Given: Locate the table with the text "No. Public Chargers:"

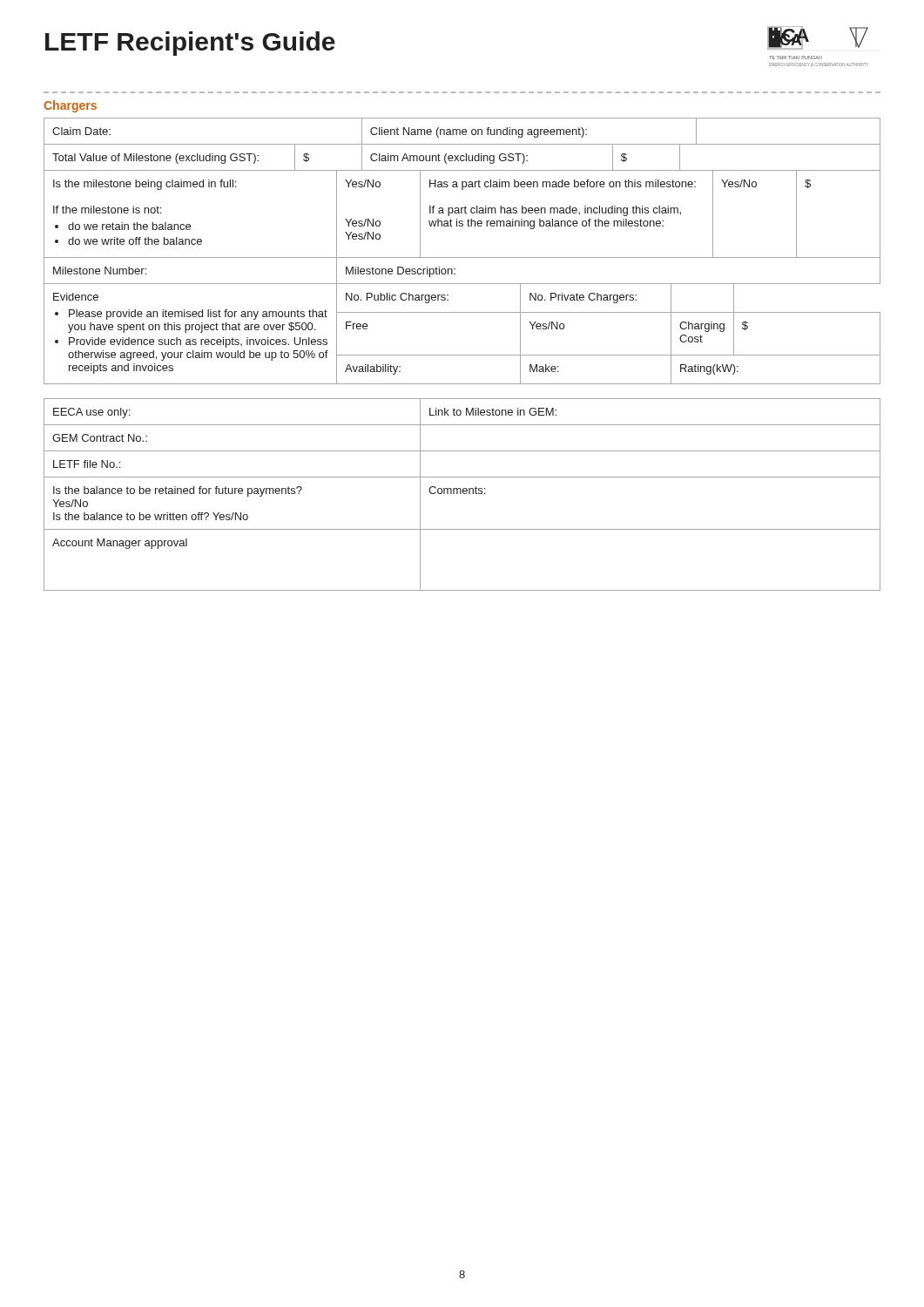Looking at the screenshot, I should click(462, 334).
